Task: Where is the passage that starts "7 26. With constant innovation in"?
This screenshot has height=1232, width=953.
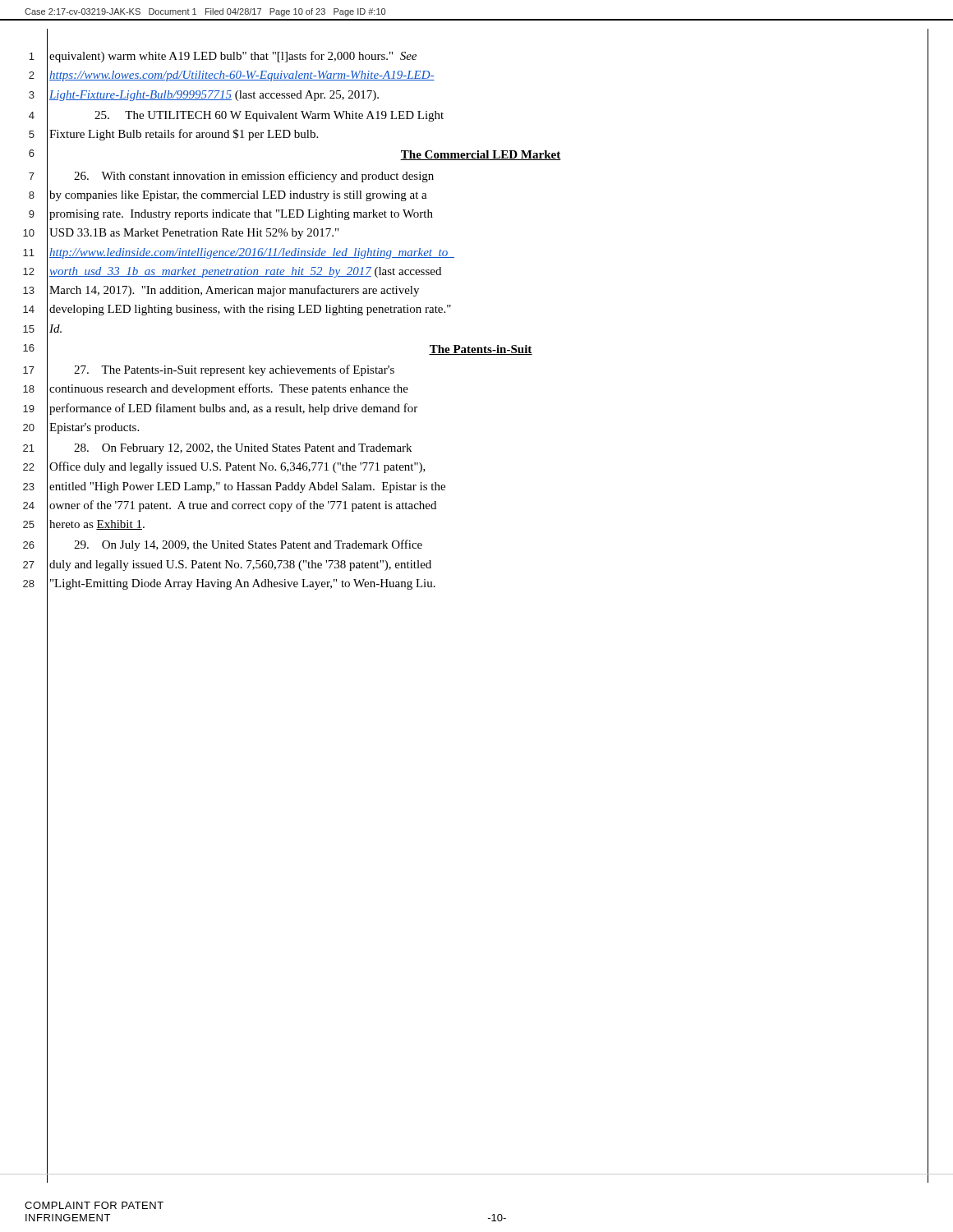Action: click(x=251, y=175)
